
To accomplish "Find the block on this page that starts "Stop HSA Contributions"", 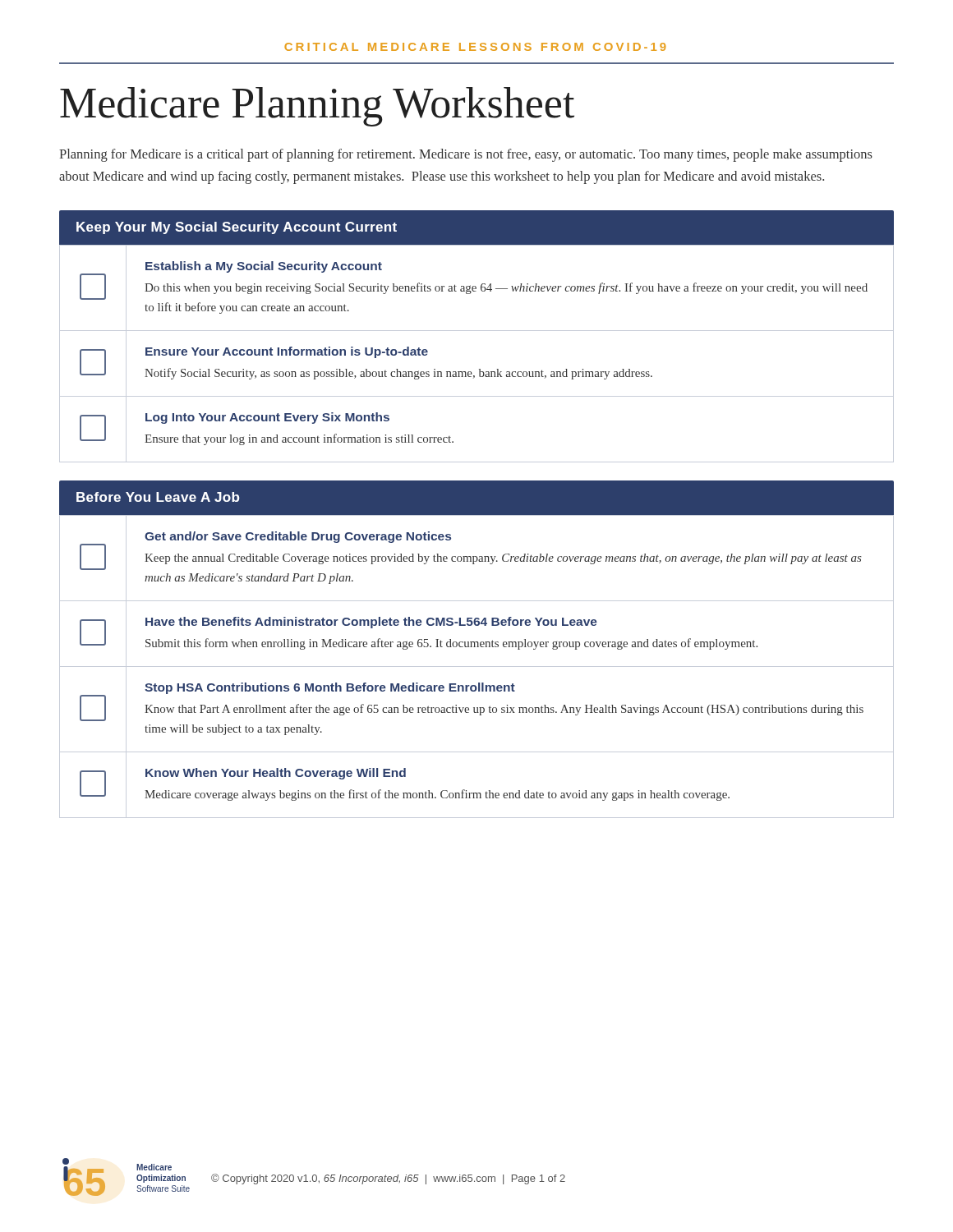I will point(510,709).
